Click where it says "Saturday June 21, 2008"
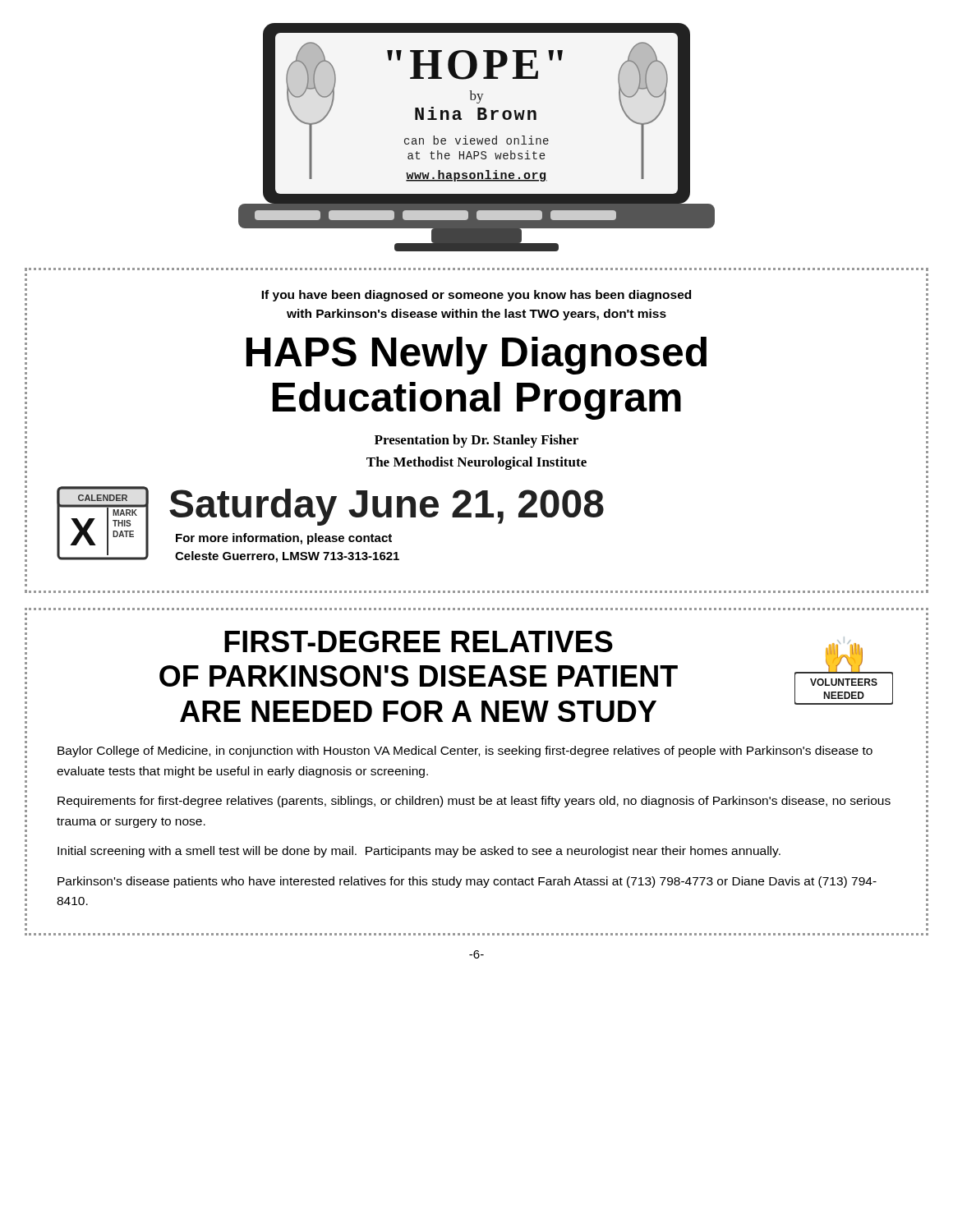This screenshot has width=953, height=1232. pos(386,504)
